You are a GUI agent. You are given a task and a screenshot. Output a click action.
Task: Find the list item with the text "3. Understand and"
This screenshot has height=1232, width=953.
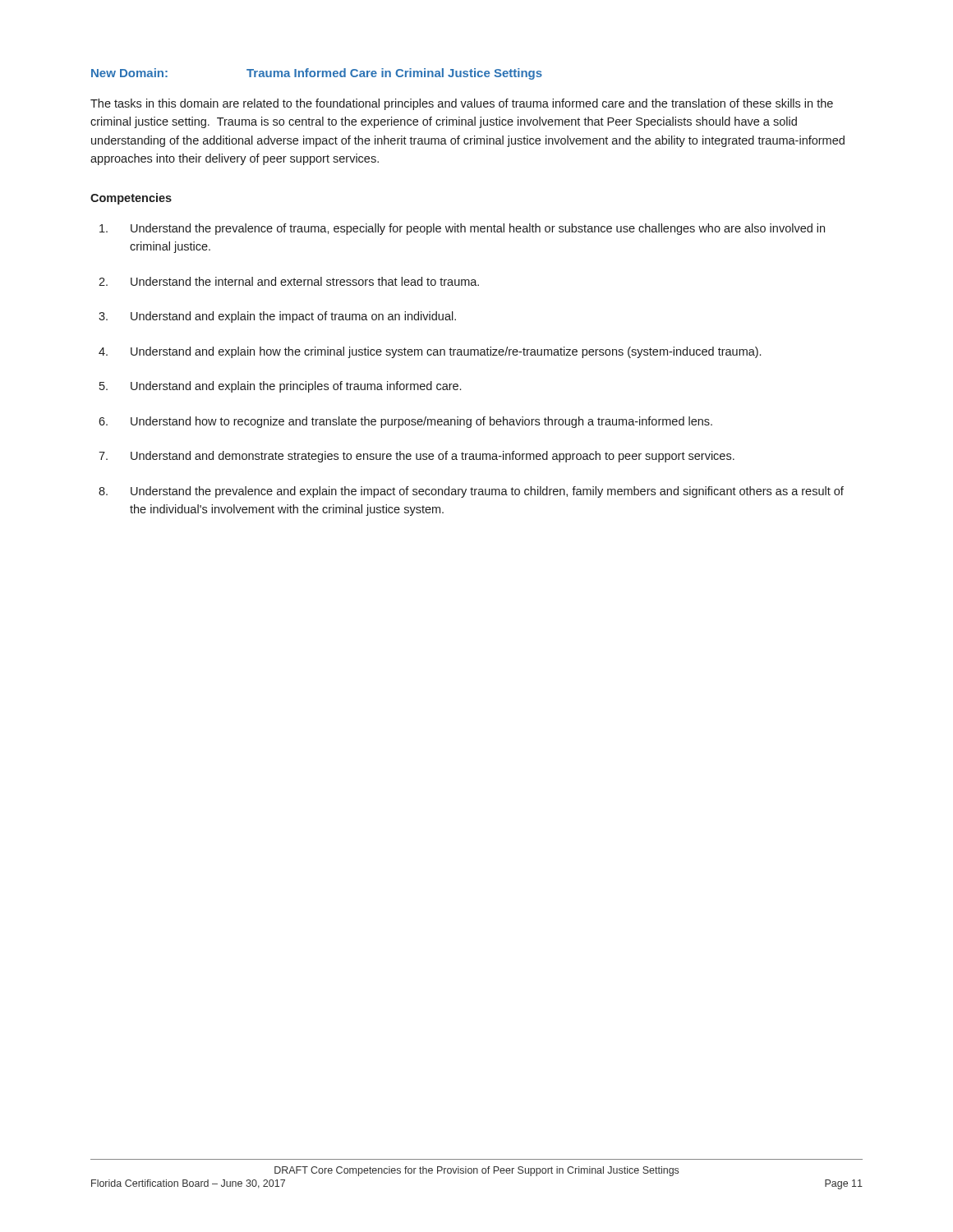click(x=277, y=317)
